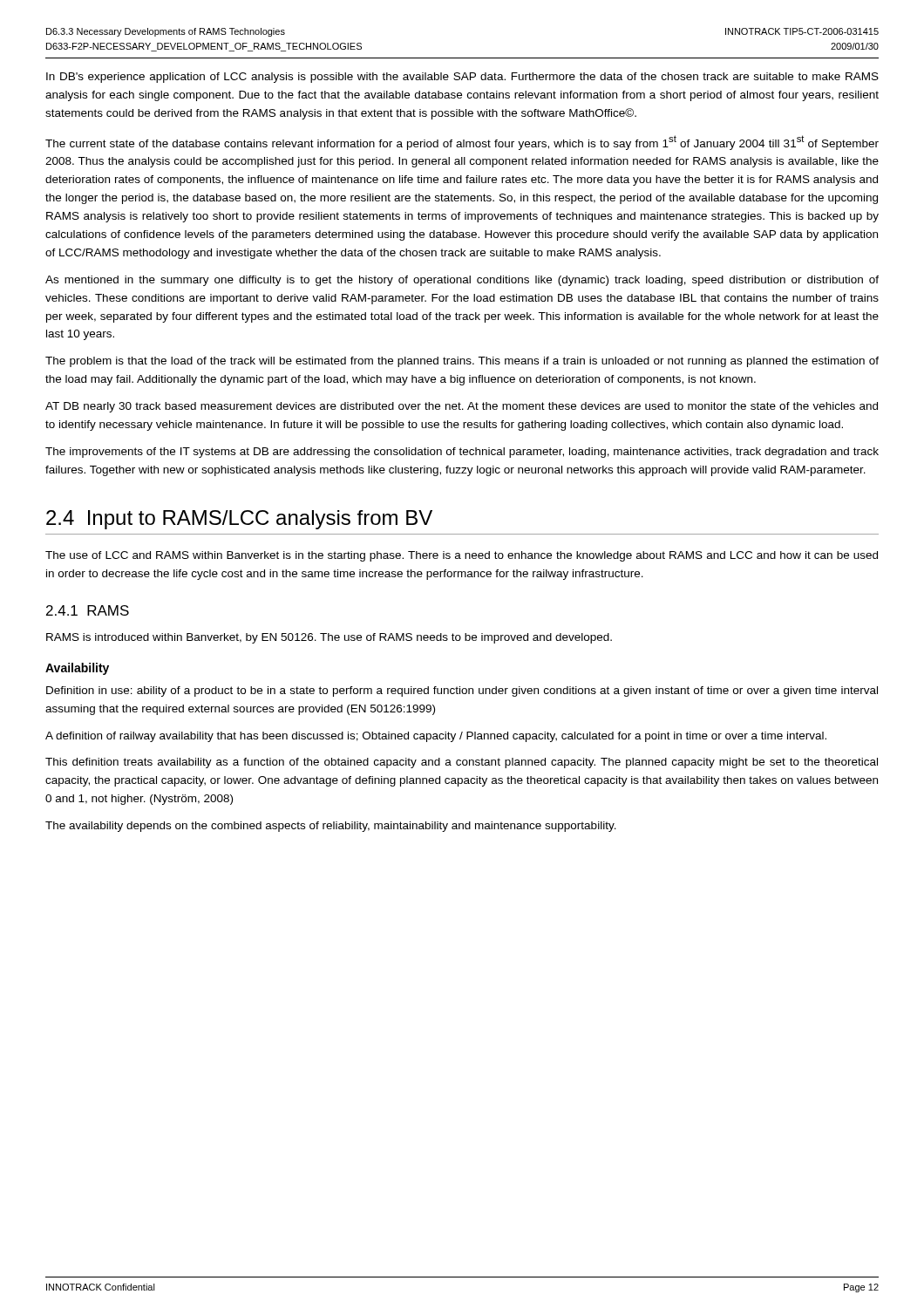
Task: Select the region starting "A definition of railway availability that has been"
Action: 436,735
